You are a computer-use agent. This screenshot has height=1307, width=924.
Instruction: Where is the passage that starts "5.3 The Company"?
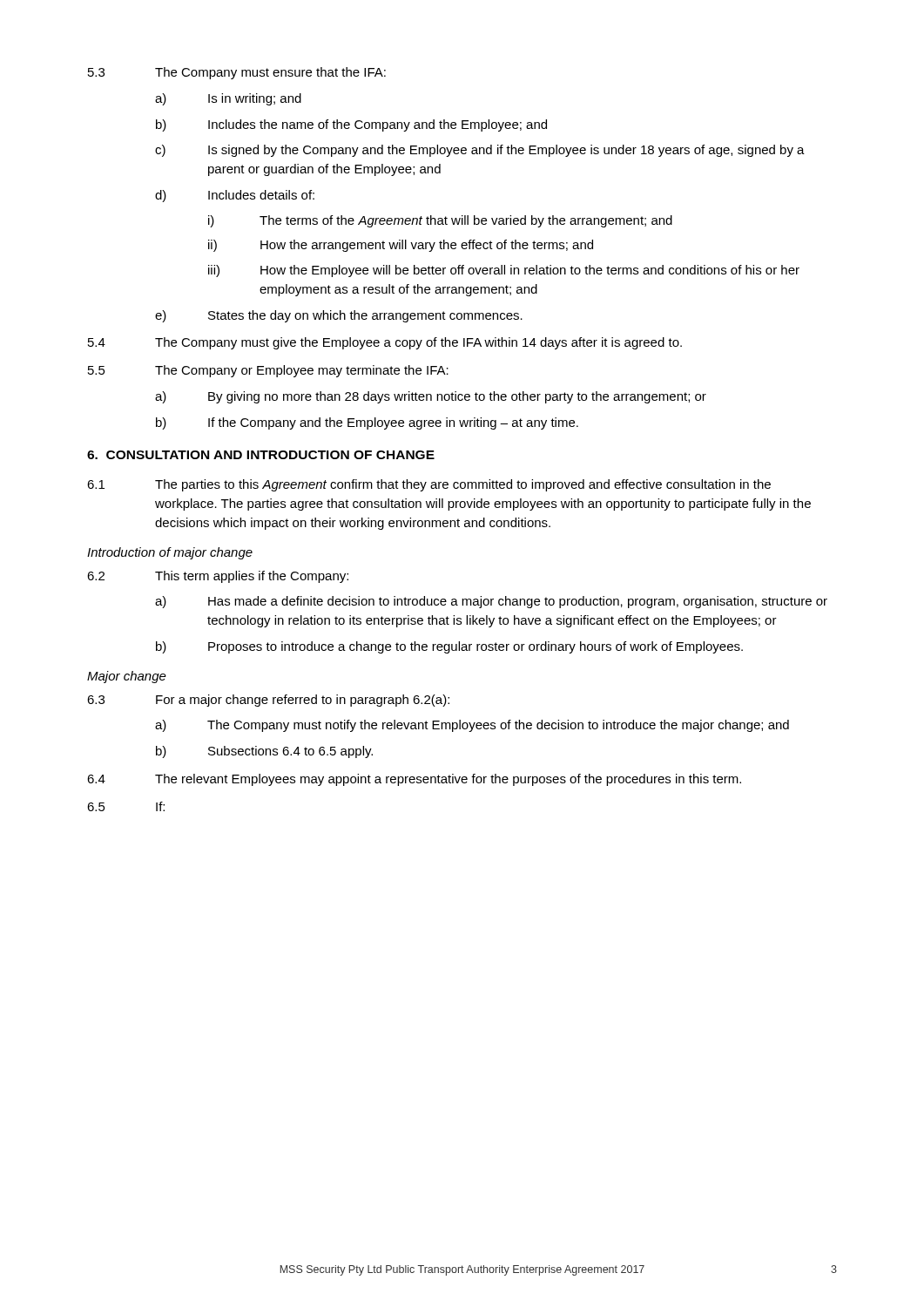[x=237, y=73]
